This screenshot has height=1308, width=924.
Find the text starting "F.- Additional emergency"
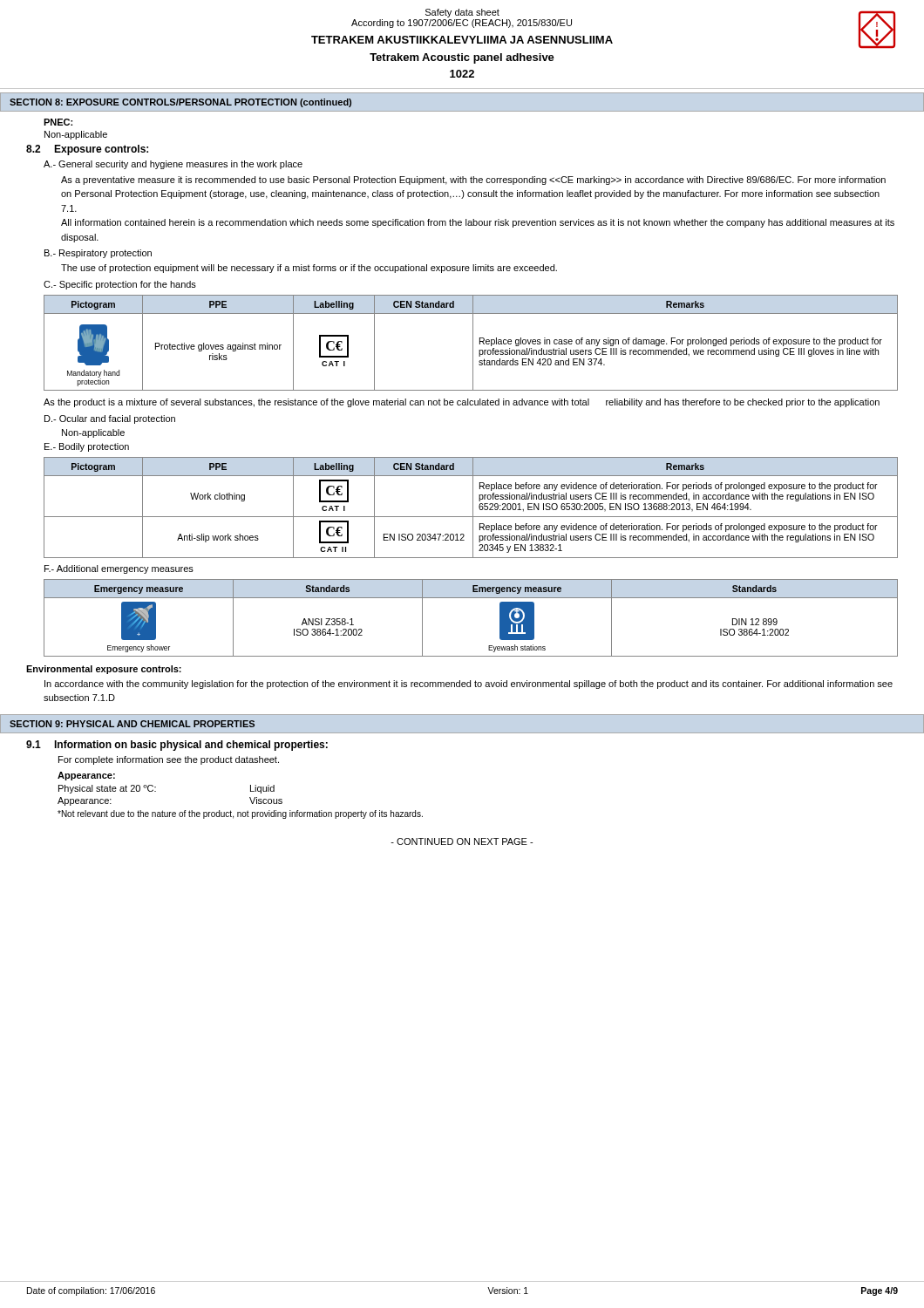(x=119, y=568)
